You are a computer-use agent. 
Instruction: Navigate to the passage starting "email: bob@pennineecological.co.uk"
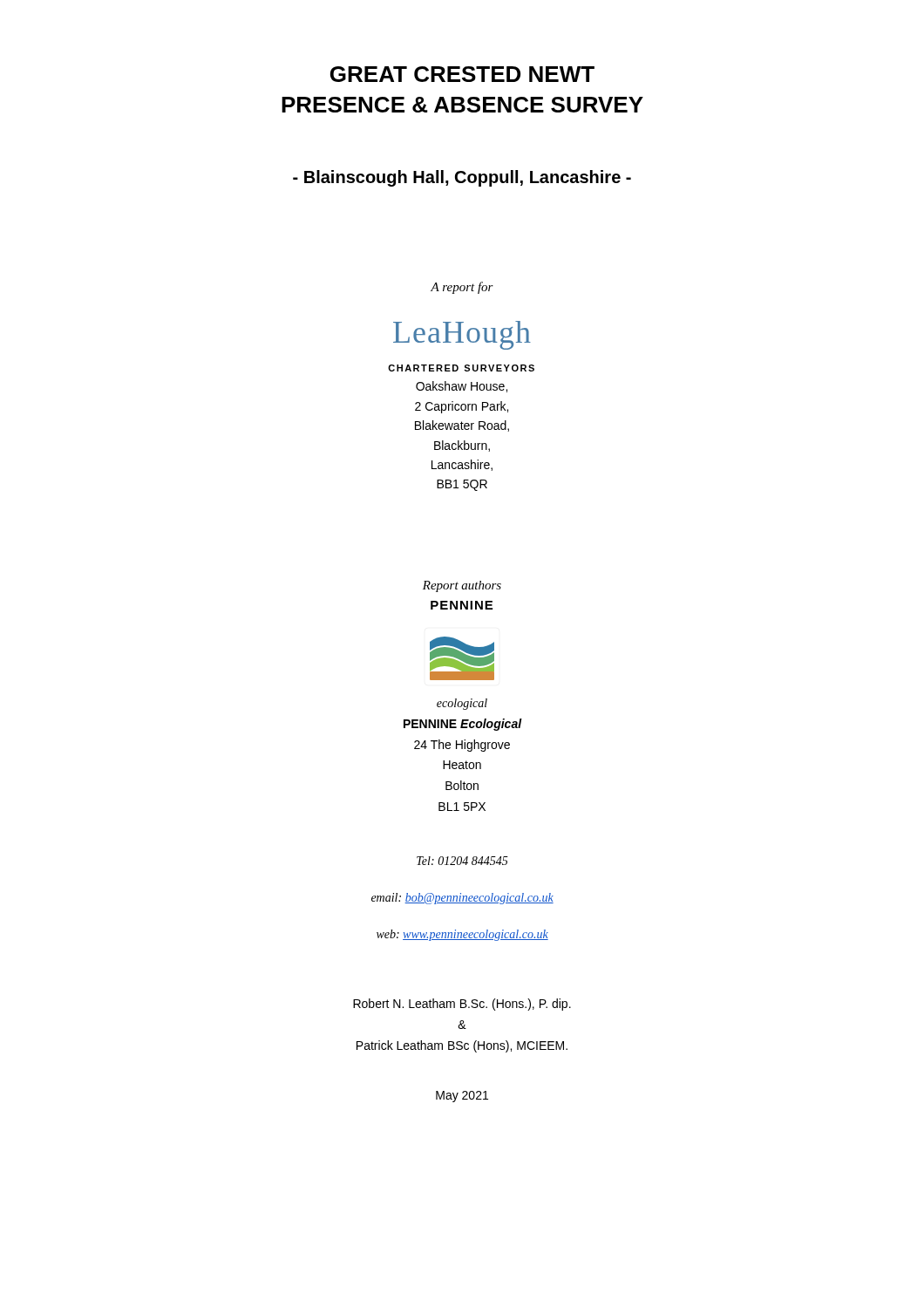coord(462,898)
